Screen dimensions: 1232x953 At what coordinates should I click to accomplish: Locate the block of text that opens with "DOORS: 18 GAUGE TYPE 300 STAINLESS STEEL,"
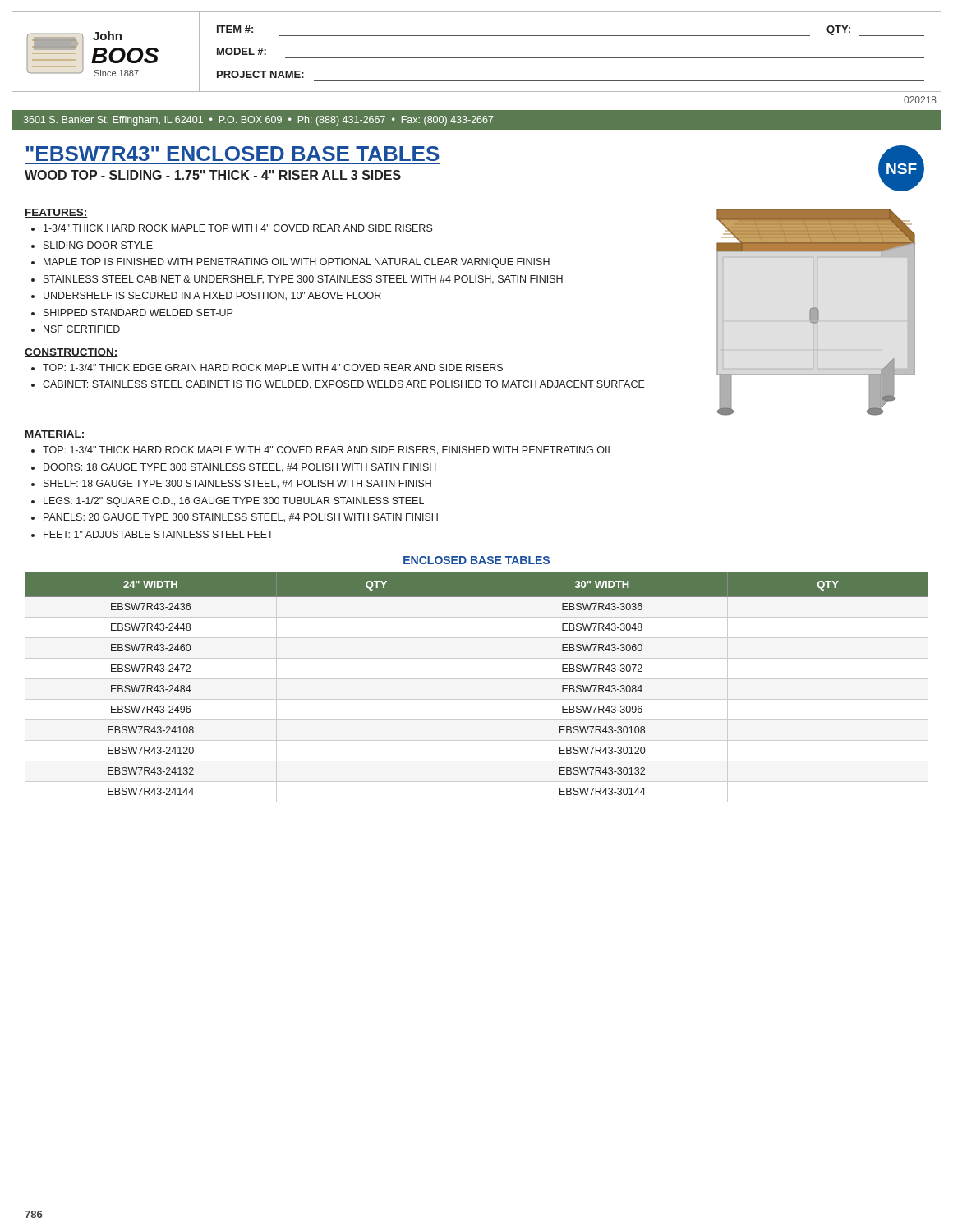tap(240, 467)
